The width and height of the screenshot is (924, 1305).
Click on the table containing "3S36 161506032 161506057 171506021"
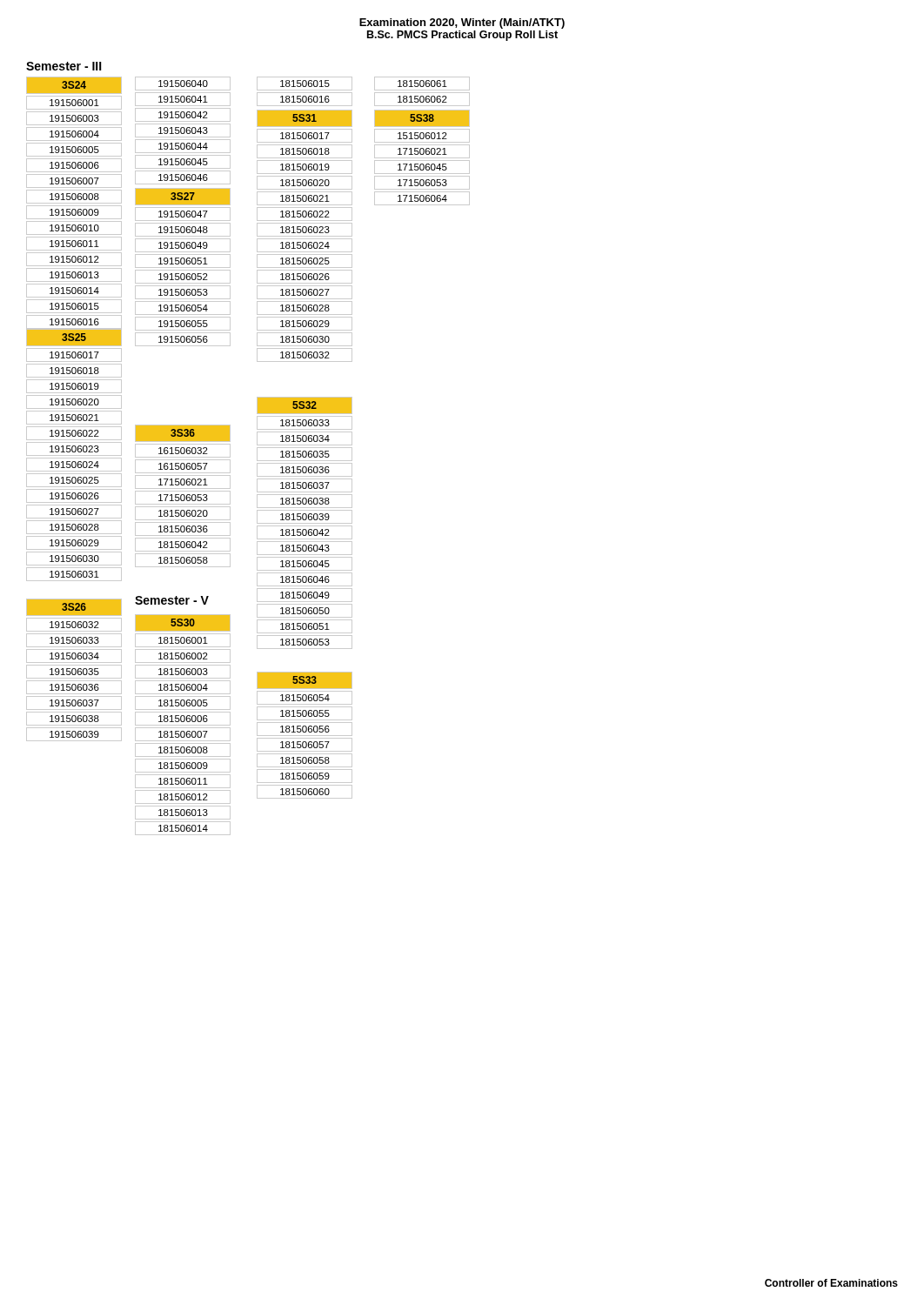tap(183, 497)
